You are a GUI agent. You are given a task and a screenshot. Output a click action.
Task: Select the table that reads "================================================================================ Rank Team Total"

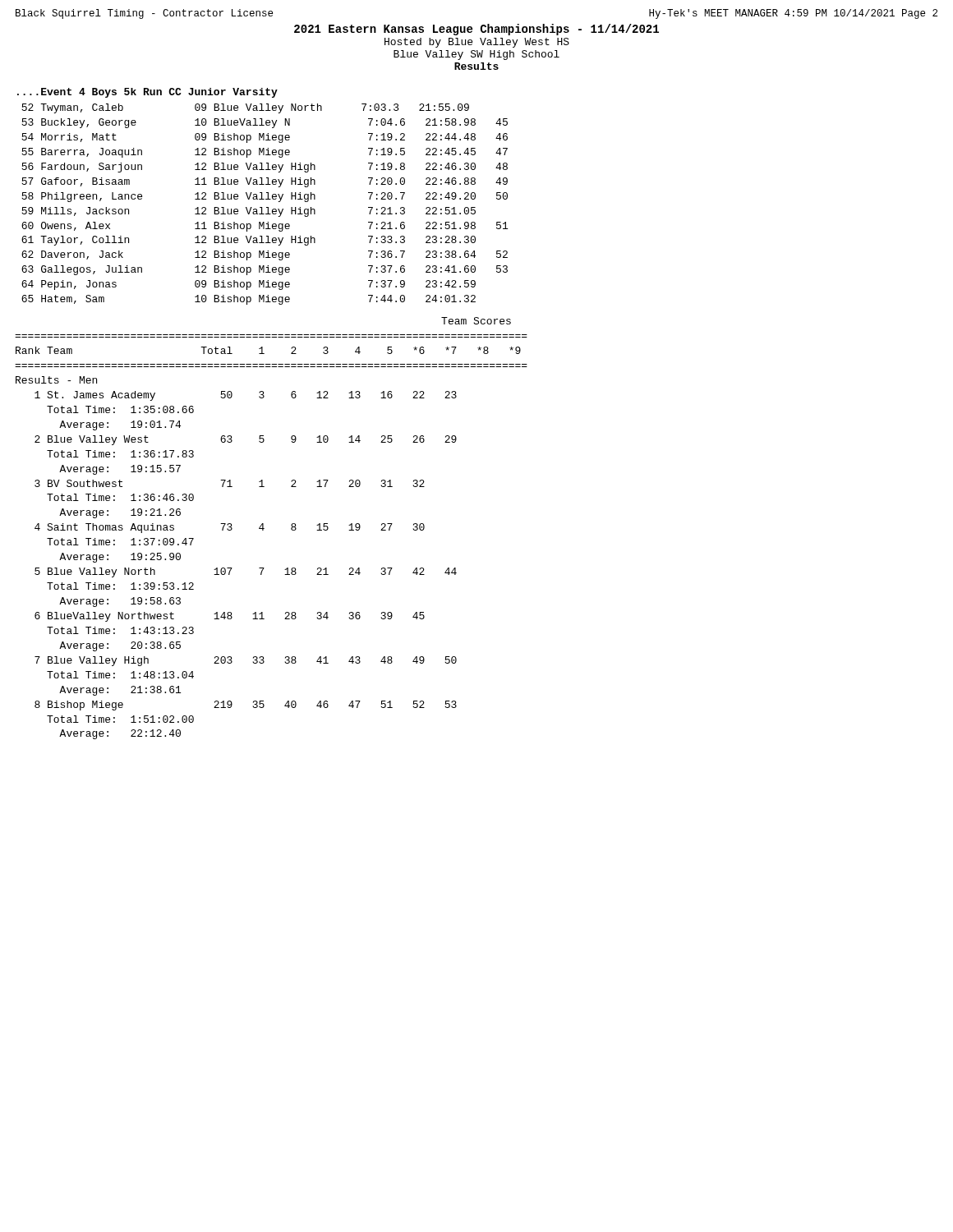click(x=476, y=536)
